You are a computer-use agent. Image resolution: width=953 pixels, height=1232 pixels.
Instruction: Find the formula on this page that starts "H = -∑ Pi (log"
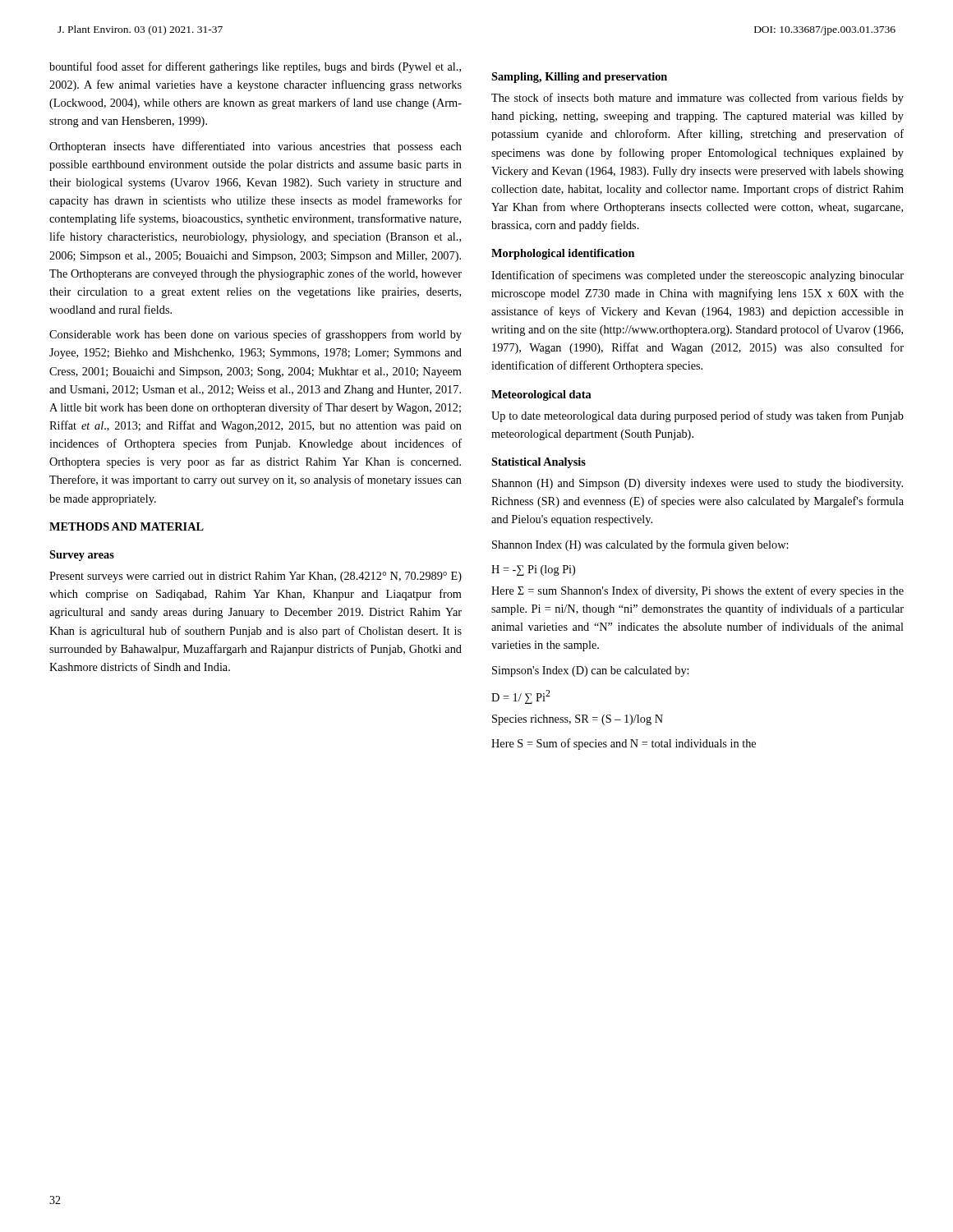click(533, 570)
